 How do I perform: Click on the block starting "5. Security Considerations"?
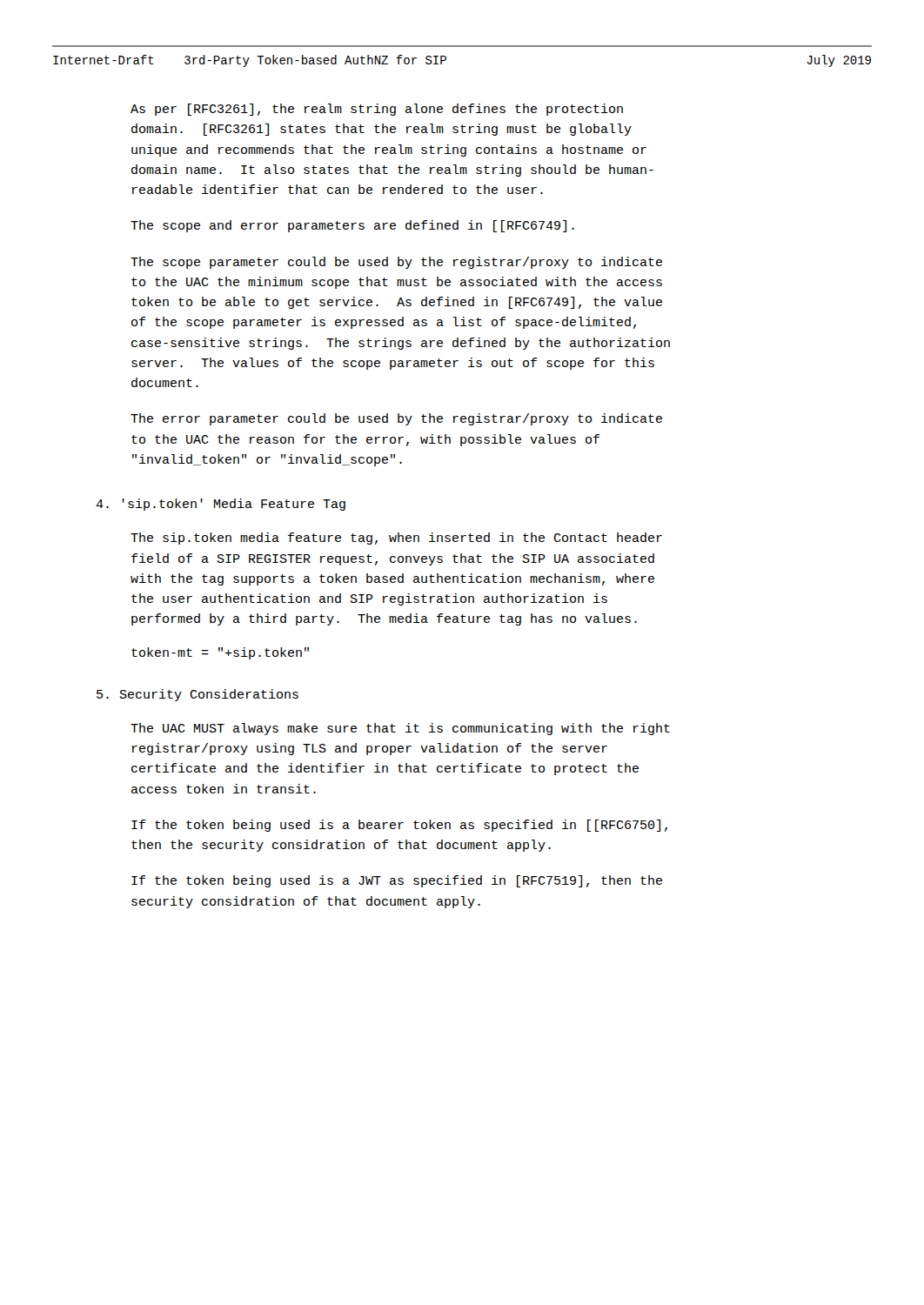click(198, 695)
